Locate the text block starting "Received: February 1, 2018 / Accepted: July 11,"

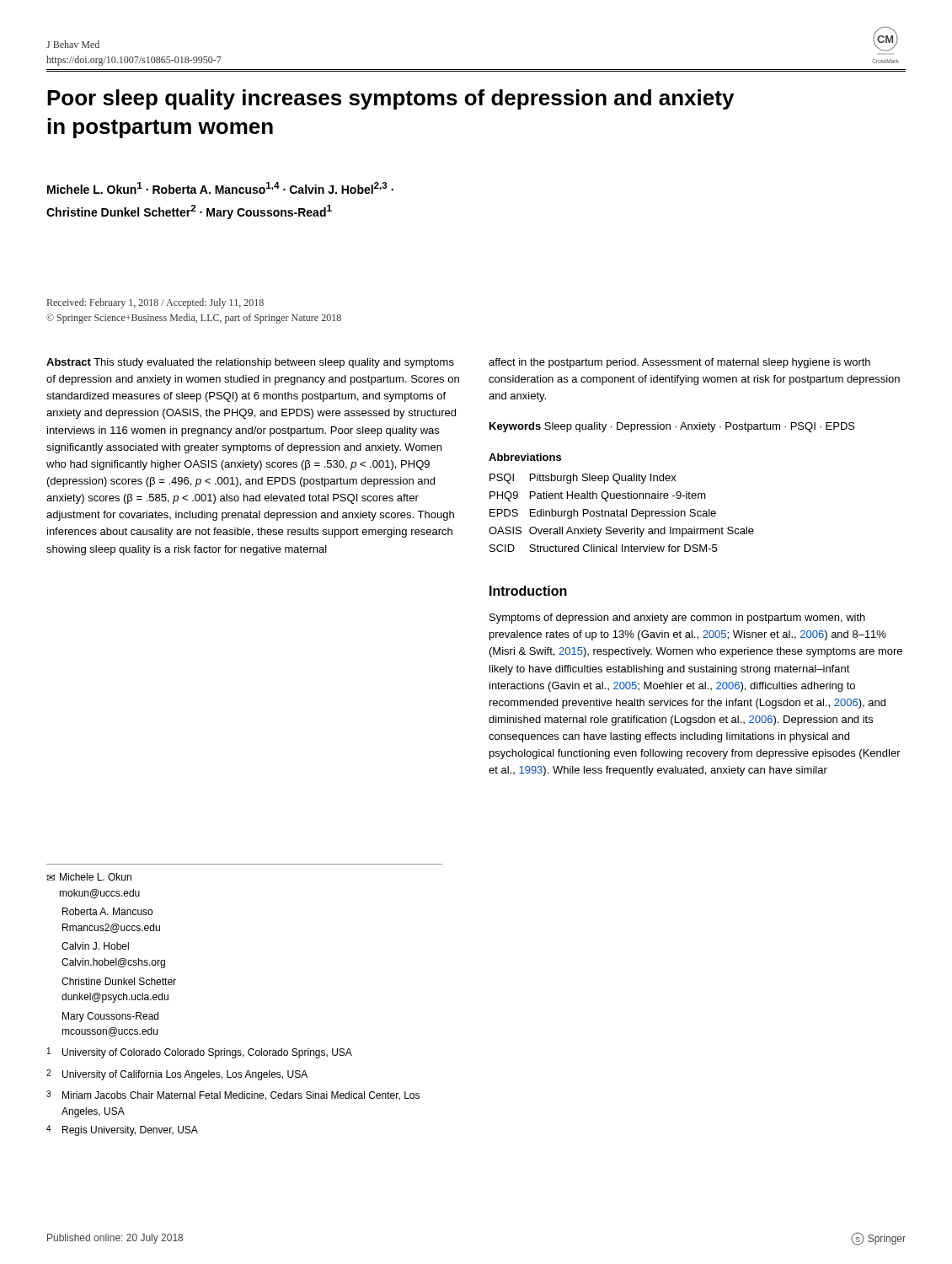(194, 310)
